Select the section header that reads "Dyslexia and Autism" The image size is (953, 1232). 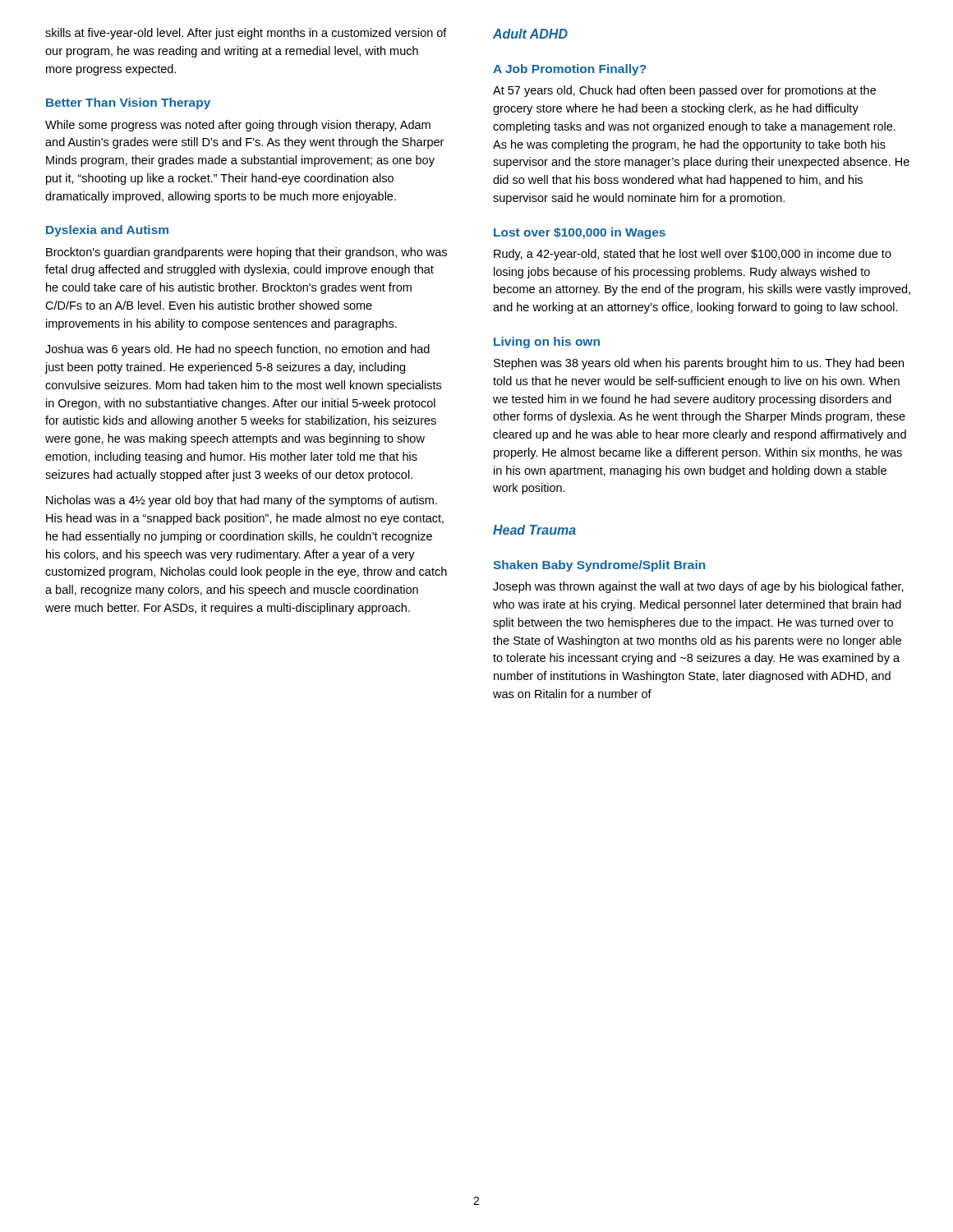point(107,231)
